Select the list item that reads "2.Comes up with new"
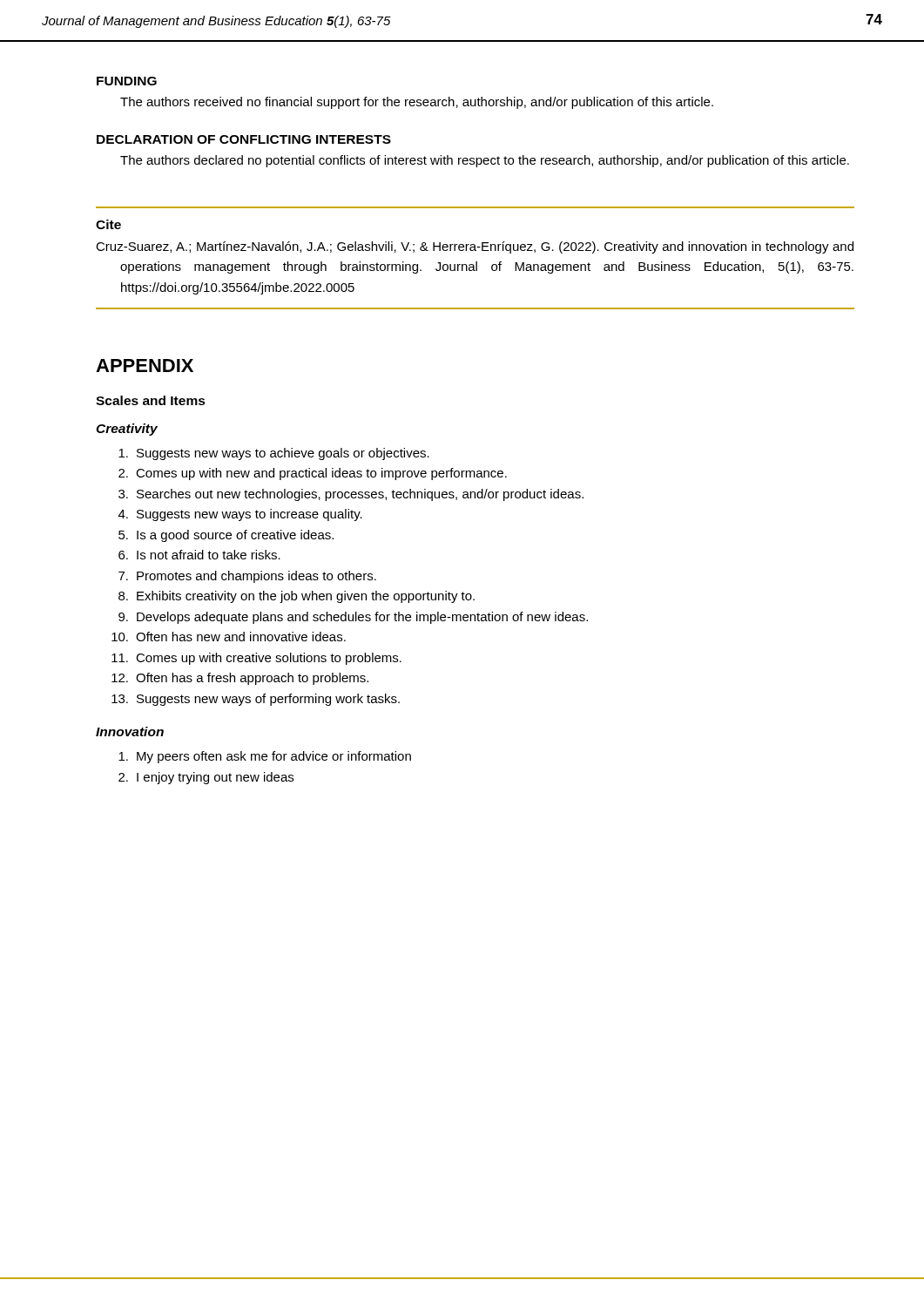This screenshot has height=1307, width=924. (x=475, y=474)
